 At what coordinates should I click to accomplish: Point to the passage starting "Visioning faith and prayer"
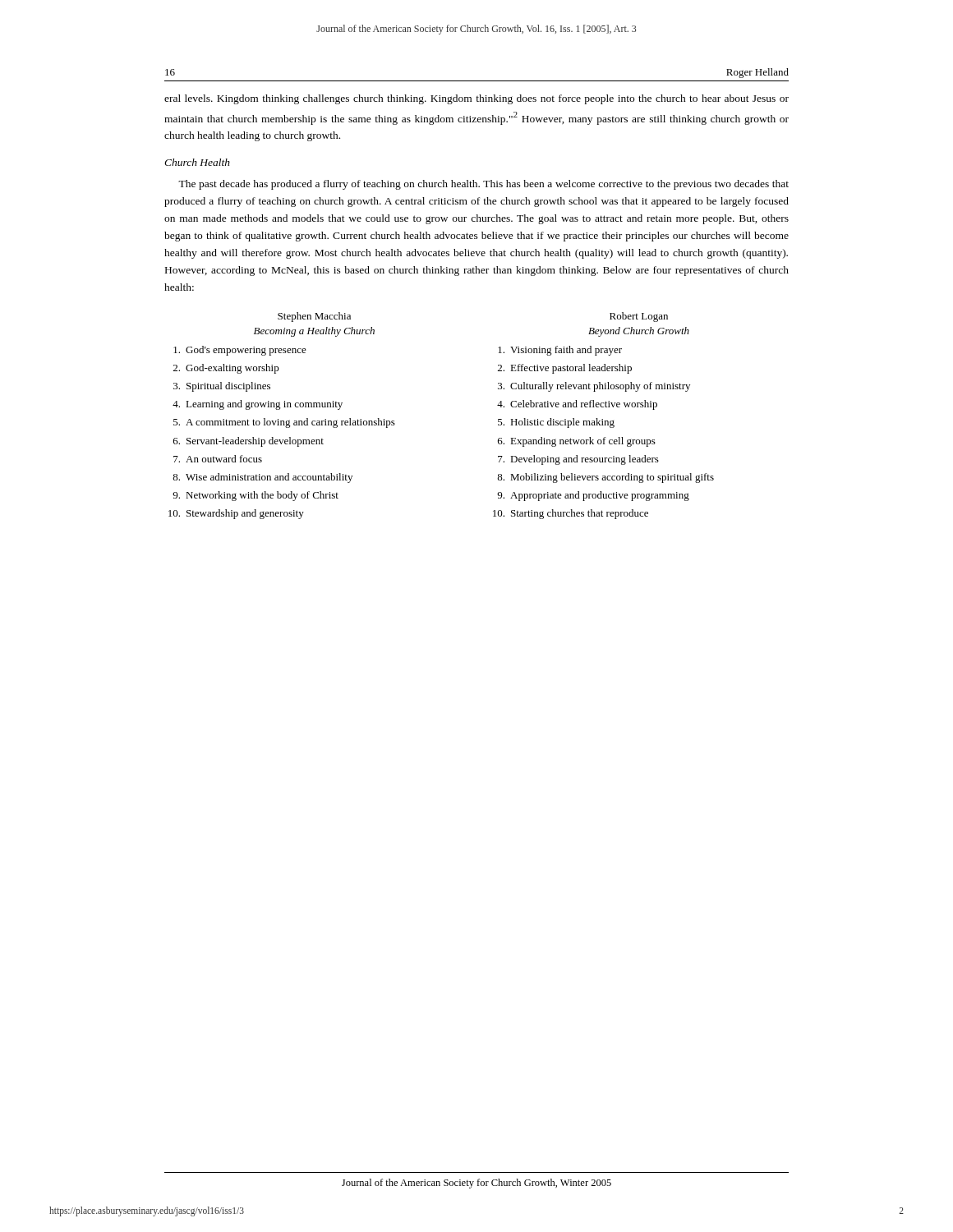tap(560, 351)
